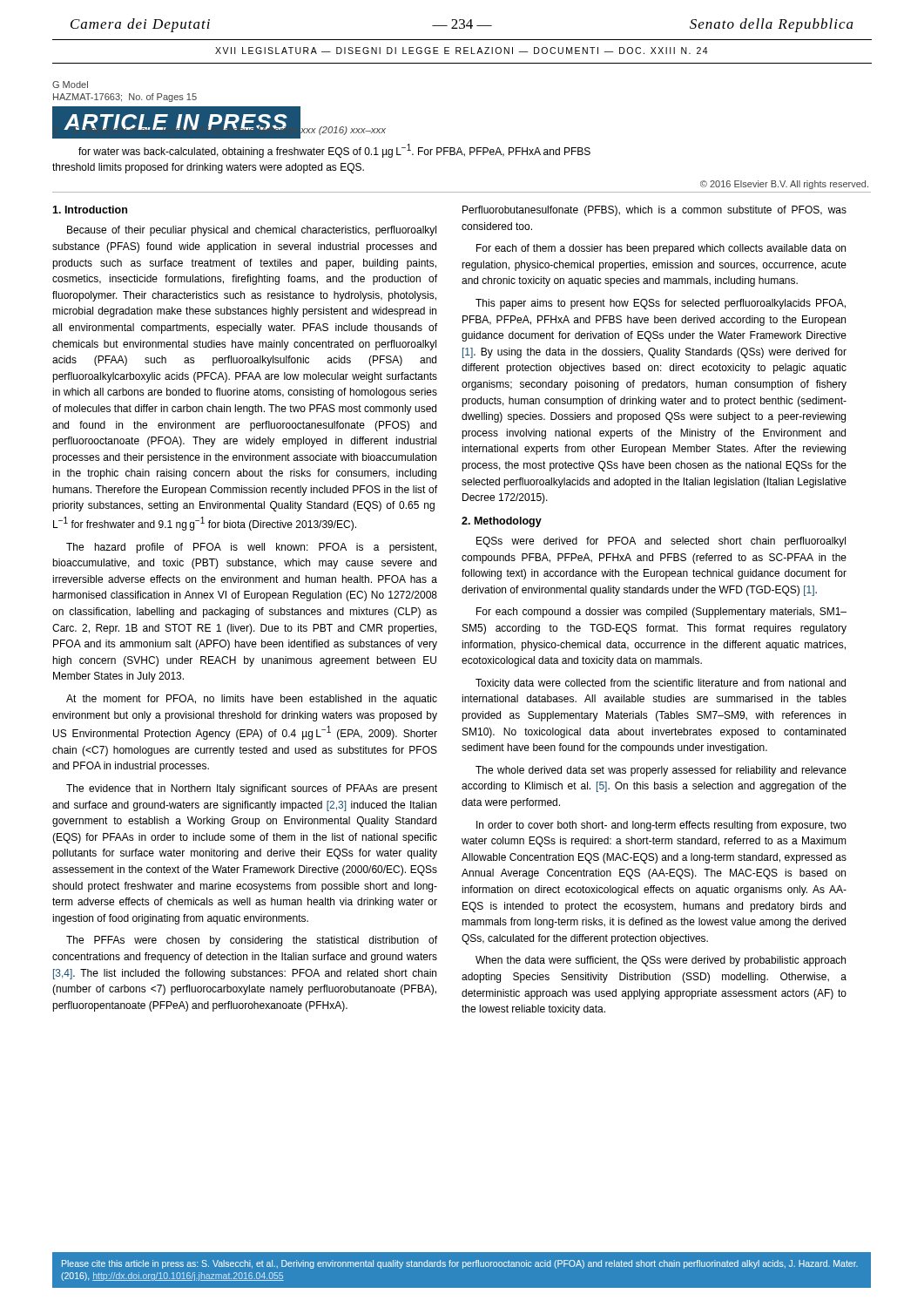The width and height of the screenshot is (924, 1307).
Task: Locate the section header that reads "1. Introduction"
Action: [90, 210]
